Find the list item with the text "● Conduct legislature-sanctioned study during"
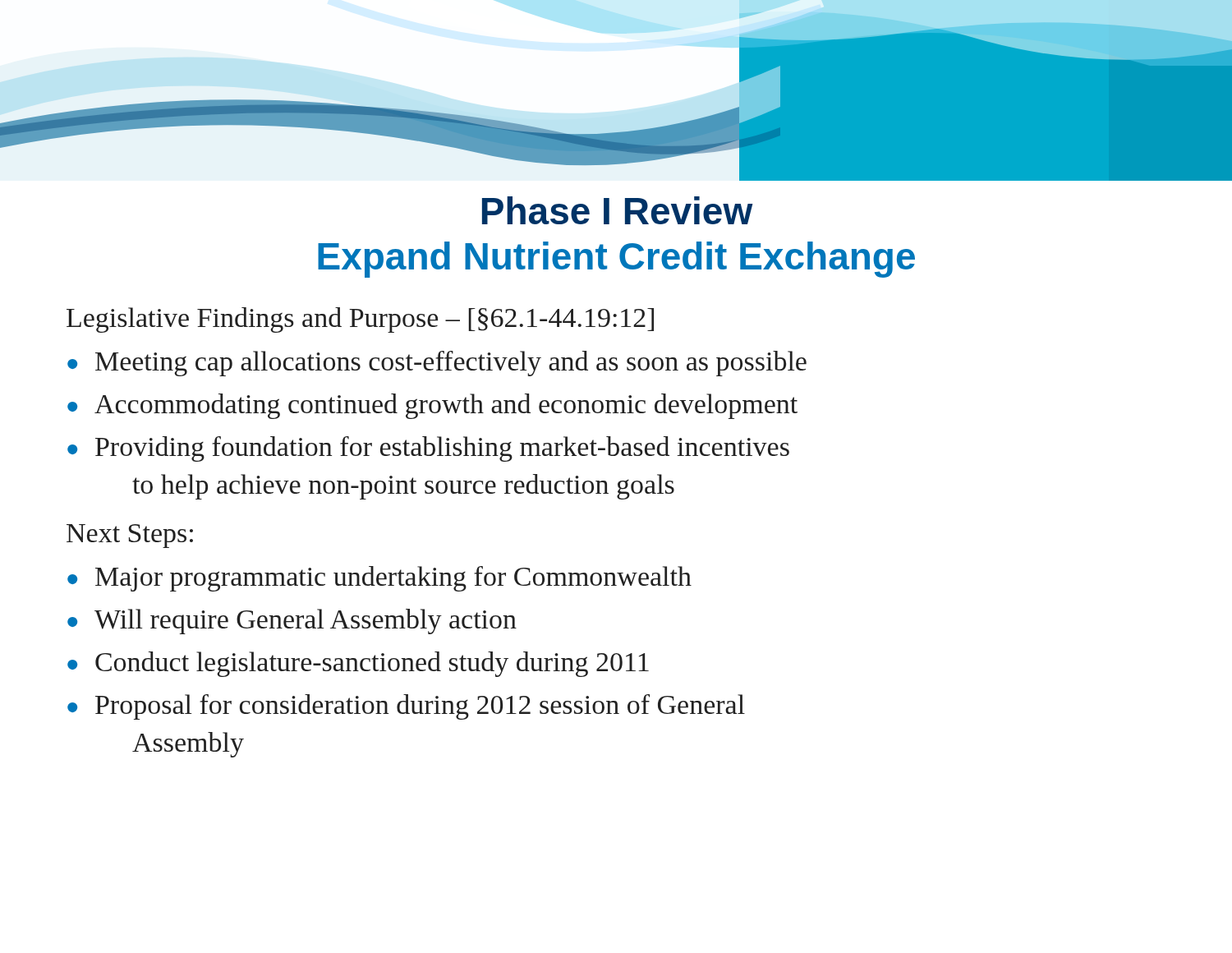This screenshot has height=953, width=1232. [624, 662]
